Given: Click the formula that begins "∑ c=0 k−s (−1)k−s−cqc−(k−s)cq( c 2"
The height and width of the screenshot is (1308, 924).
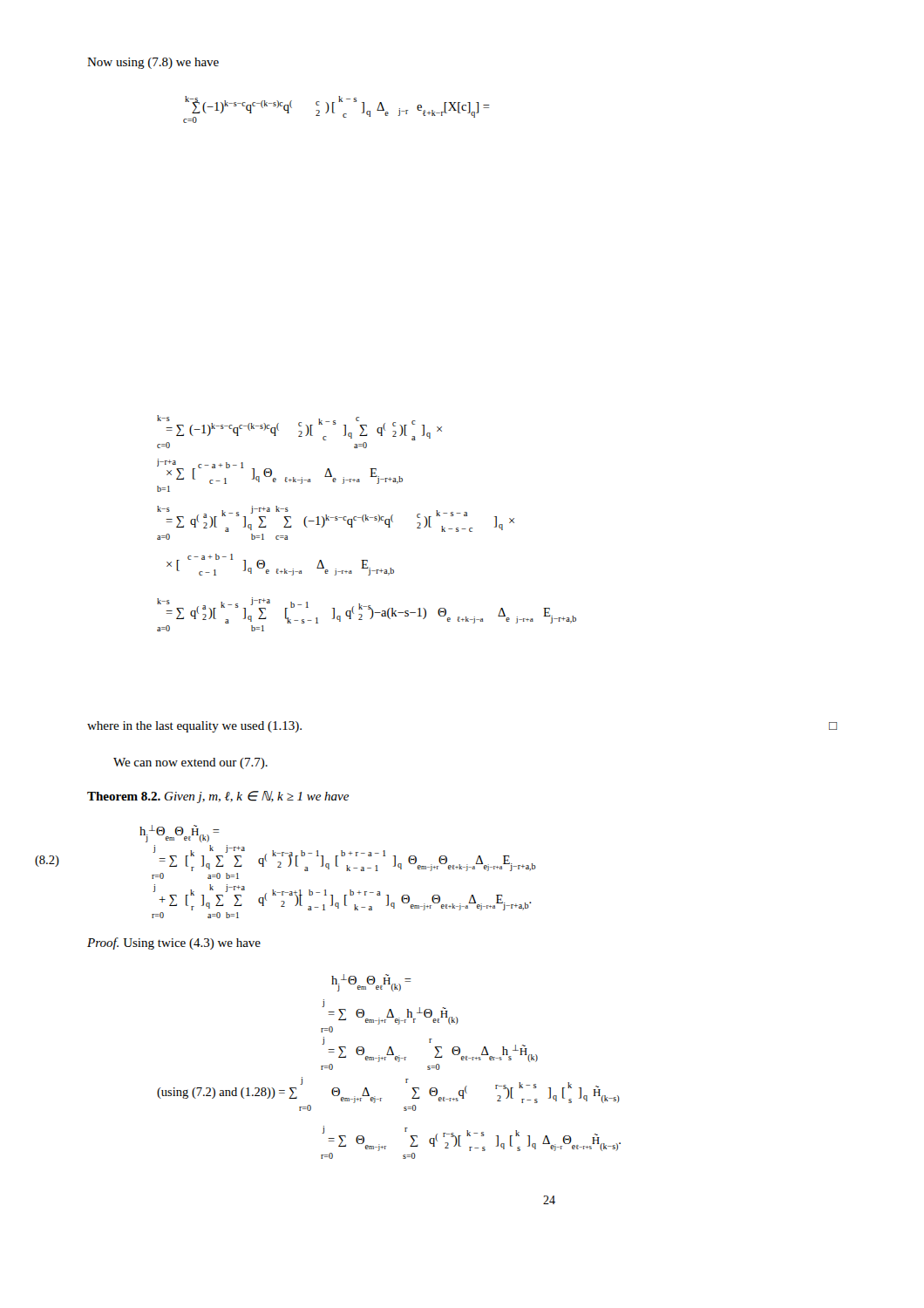Looking at the screenshot, I should [x=336, y=109].
